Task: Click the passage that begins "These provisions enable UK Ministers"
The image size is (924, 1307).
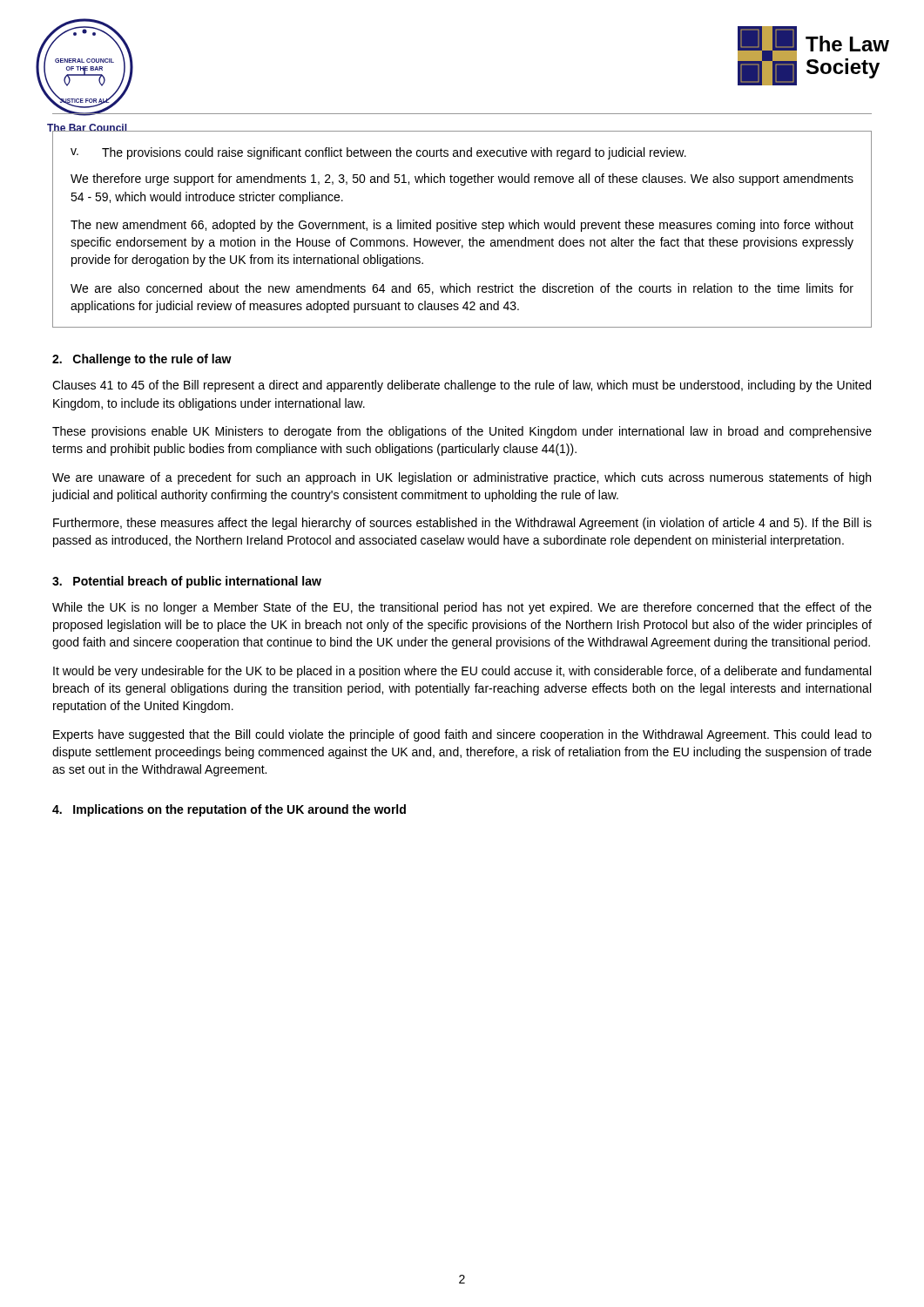Action: (462, 440)
